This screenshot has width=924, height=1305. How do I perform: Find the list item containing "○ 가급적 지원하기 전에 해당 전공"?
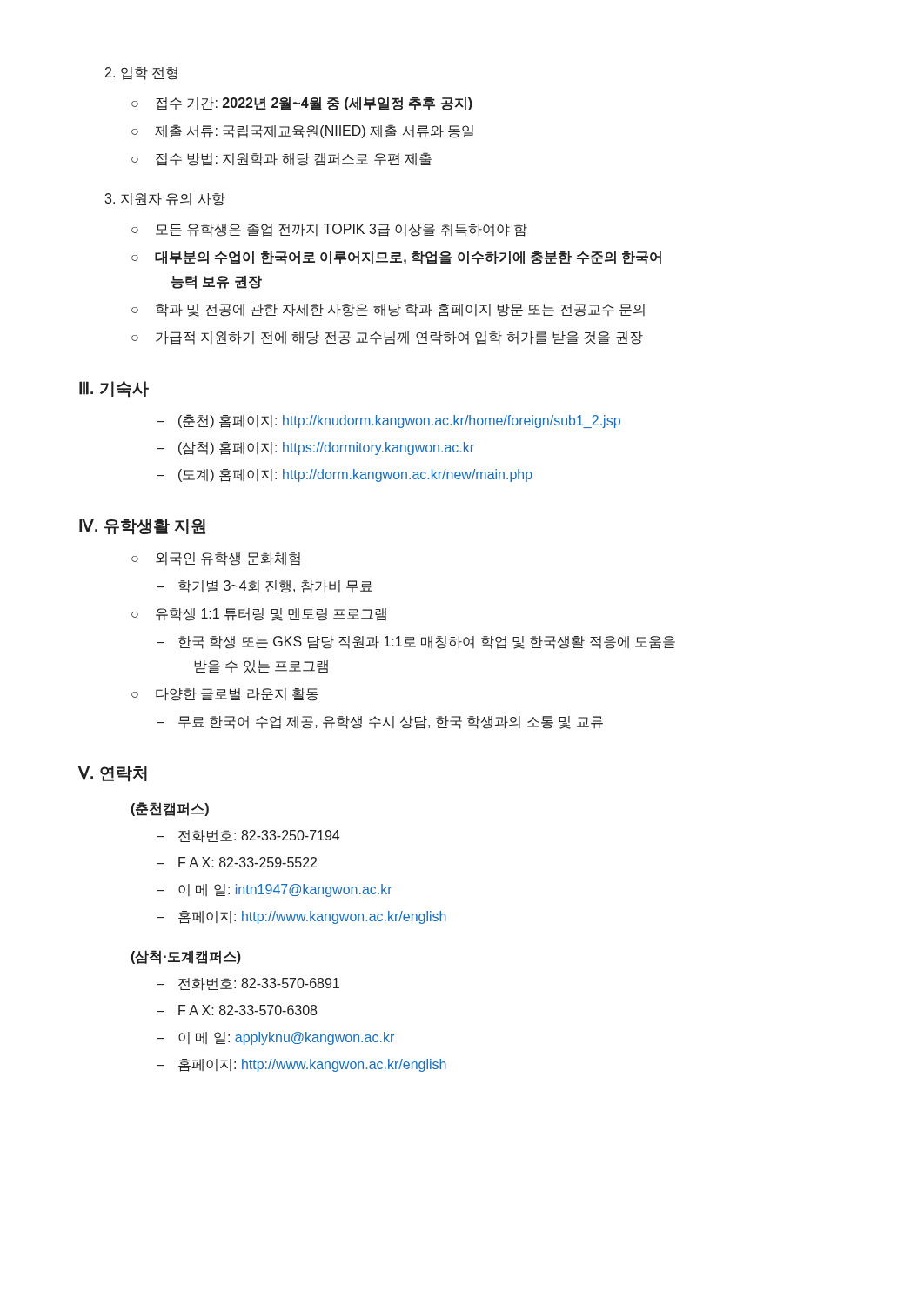click(x=488, y=337)
